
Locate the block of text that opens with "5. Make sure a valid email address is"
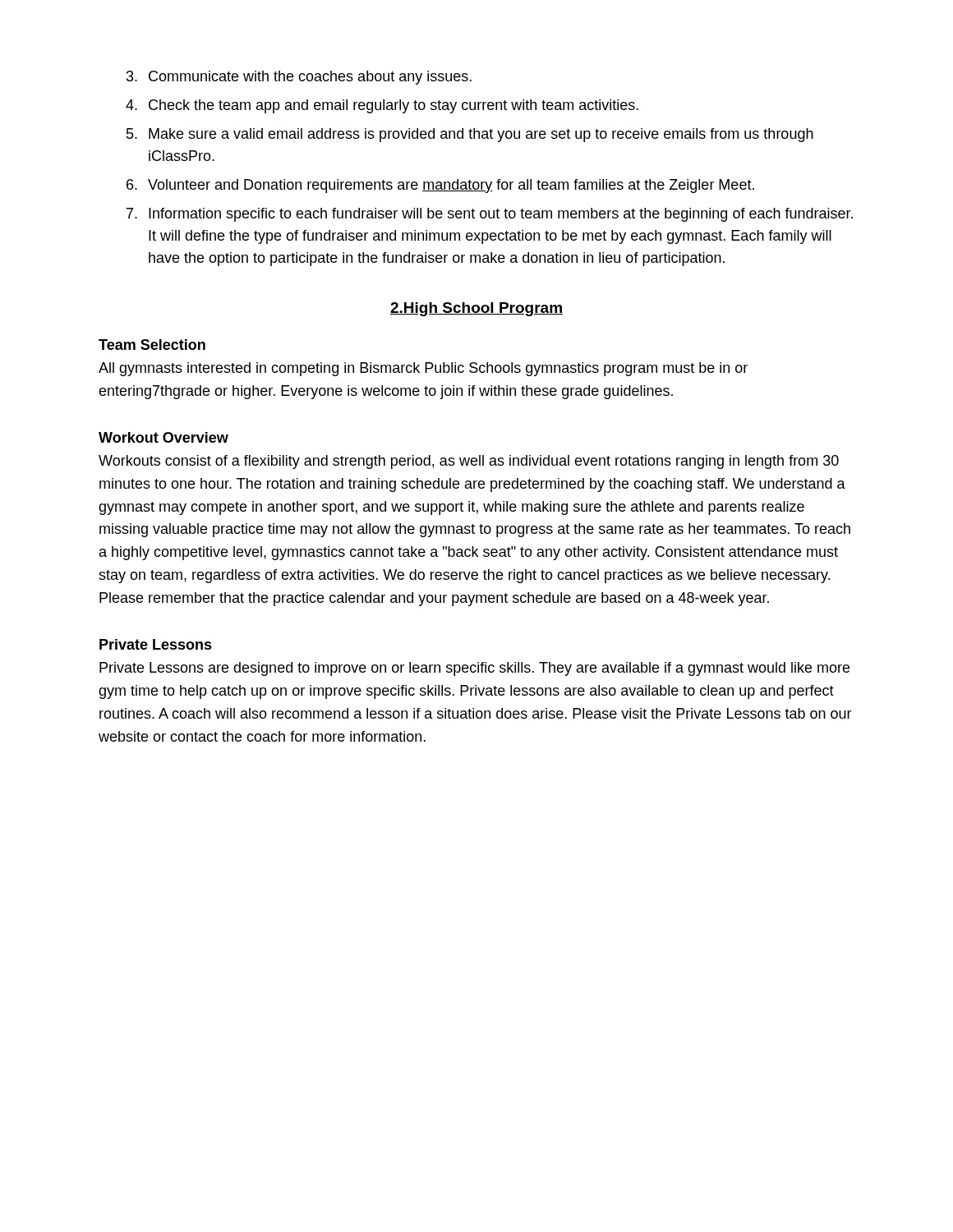pyautogui.click(x=476, y=145)
